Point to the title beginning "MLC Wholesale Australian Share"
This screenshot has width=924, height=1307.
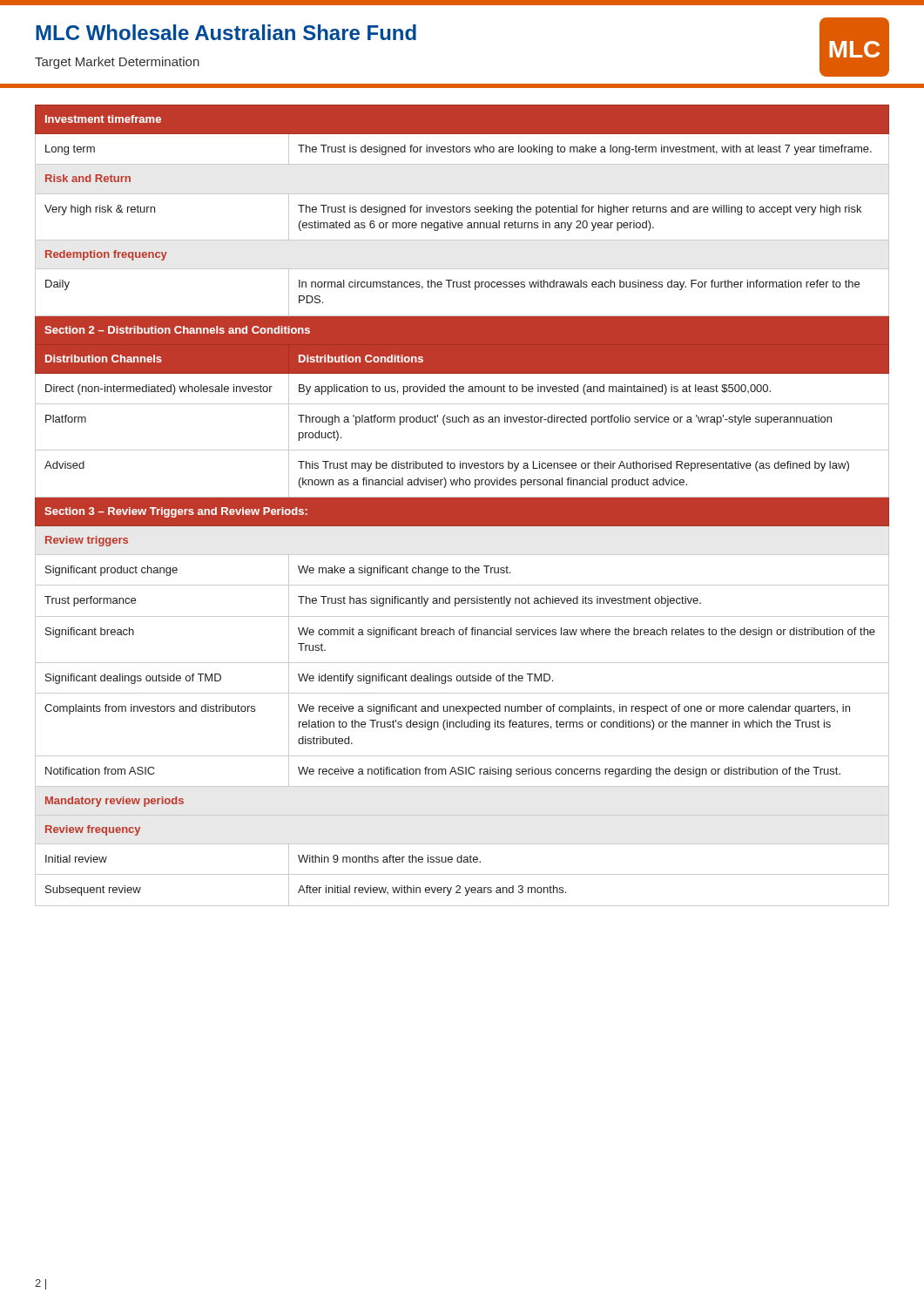click(226, 33)
